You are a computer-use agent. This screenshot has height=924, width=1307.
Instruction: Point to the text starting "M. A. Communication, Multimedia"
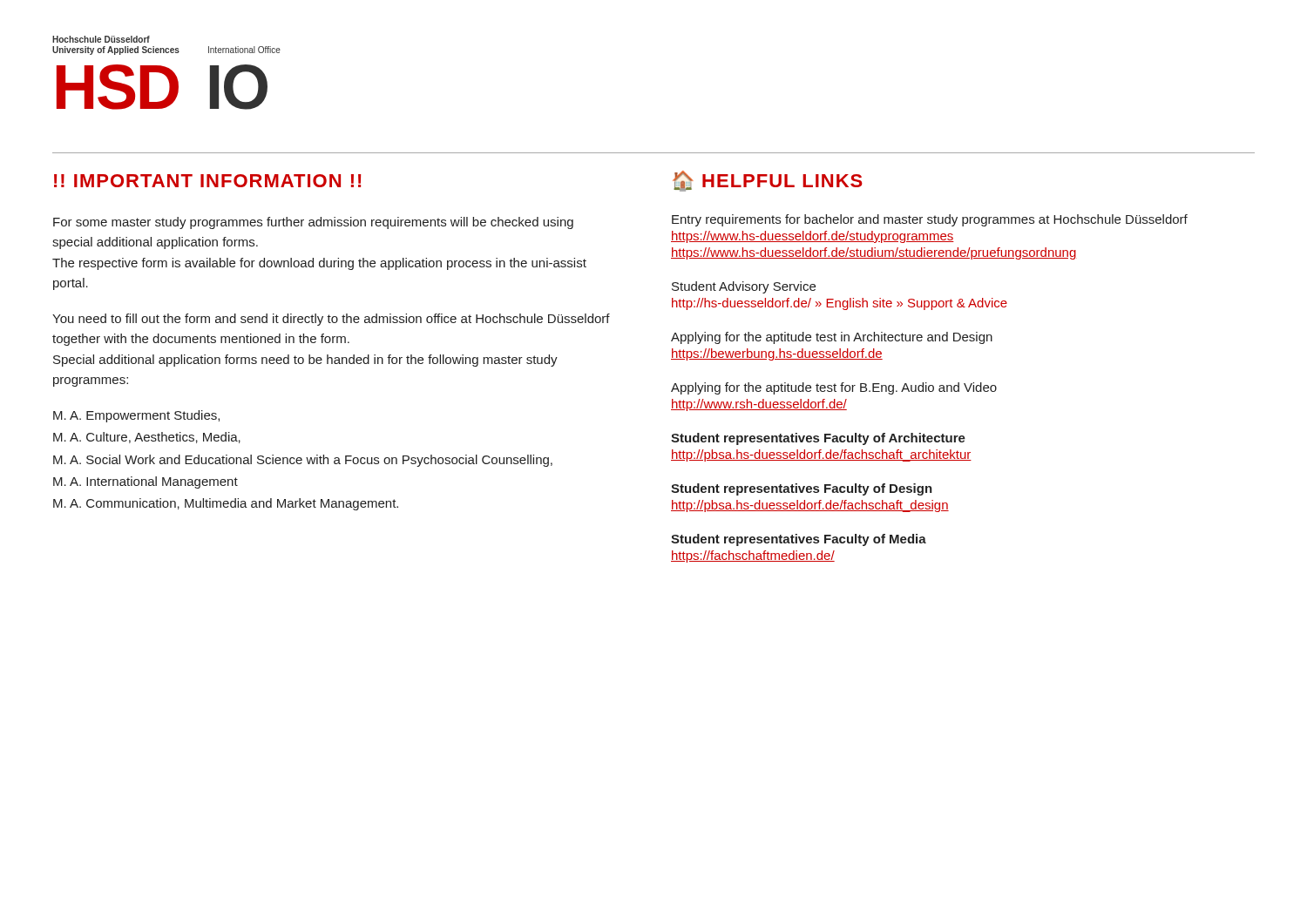(226, 503)
